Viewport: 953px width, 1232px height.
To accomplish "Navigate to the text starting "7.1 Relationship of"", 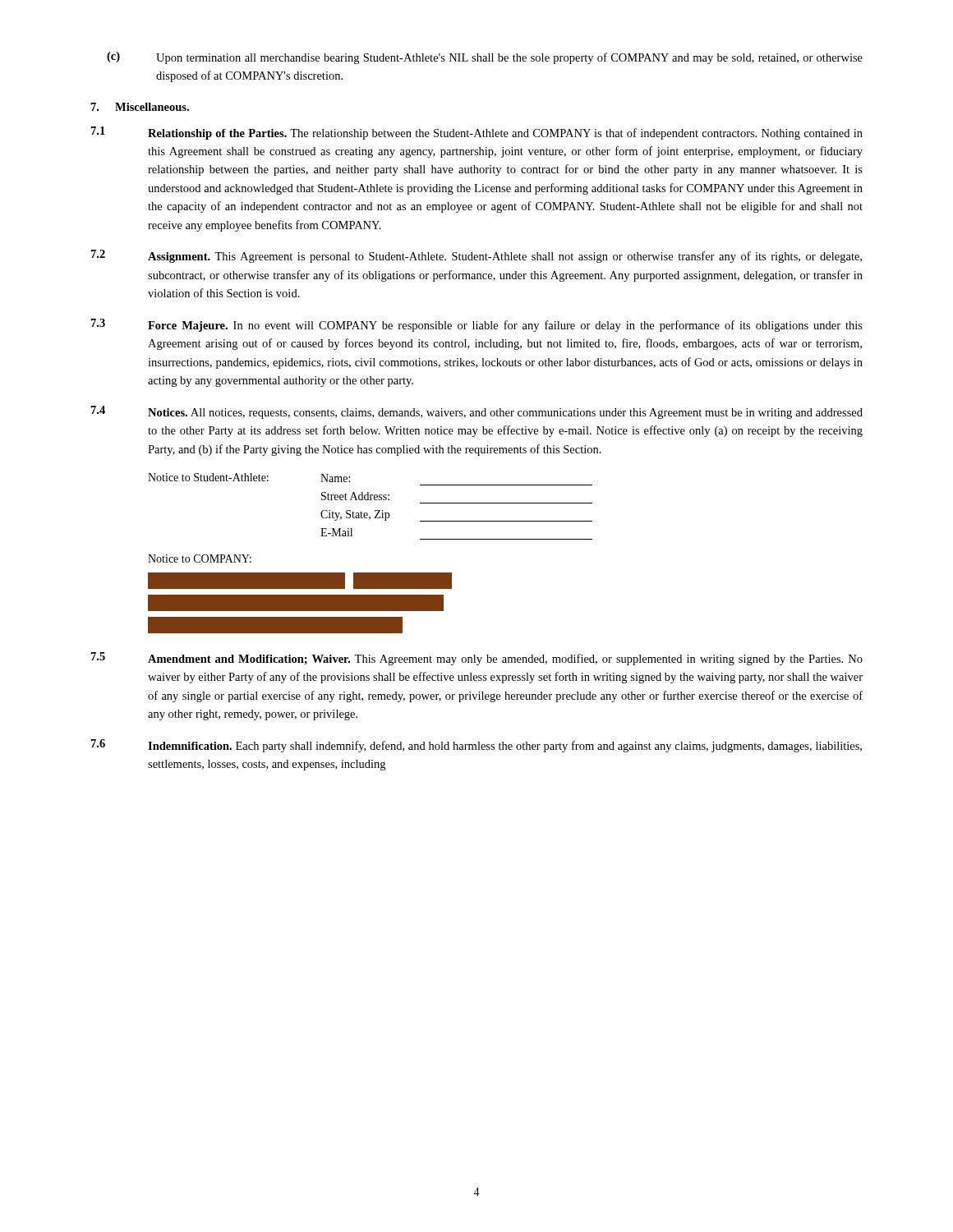I will tap(476, 179).
